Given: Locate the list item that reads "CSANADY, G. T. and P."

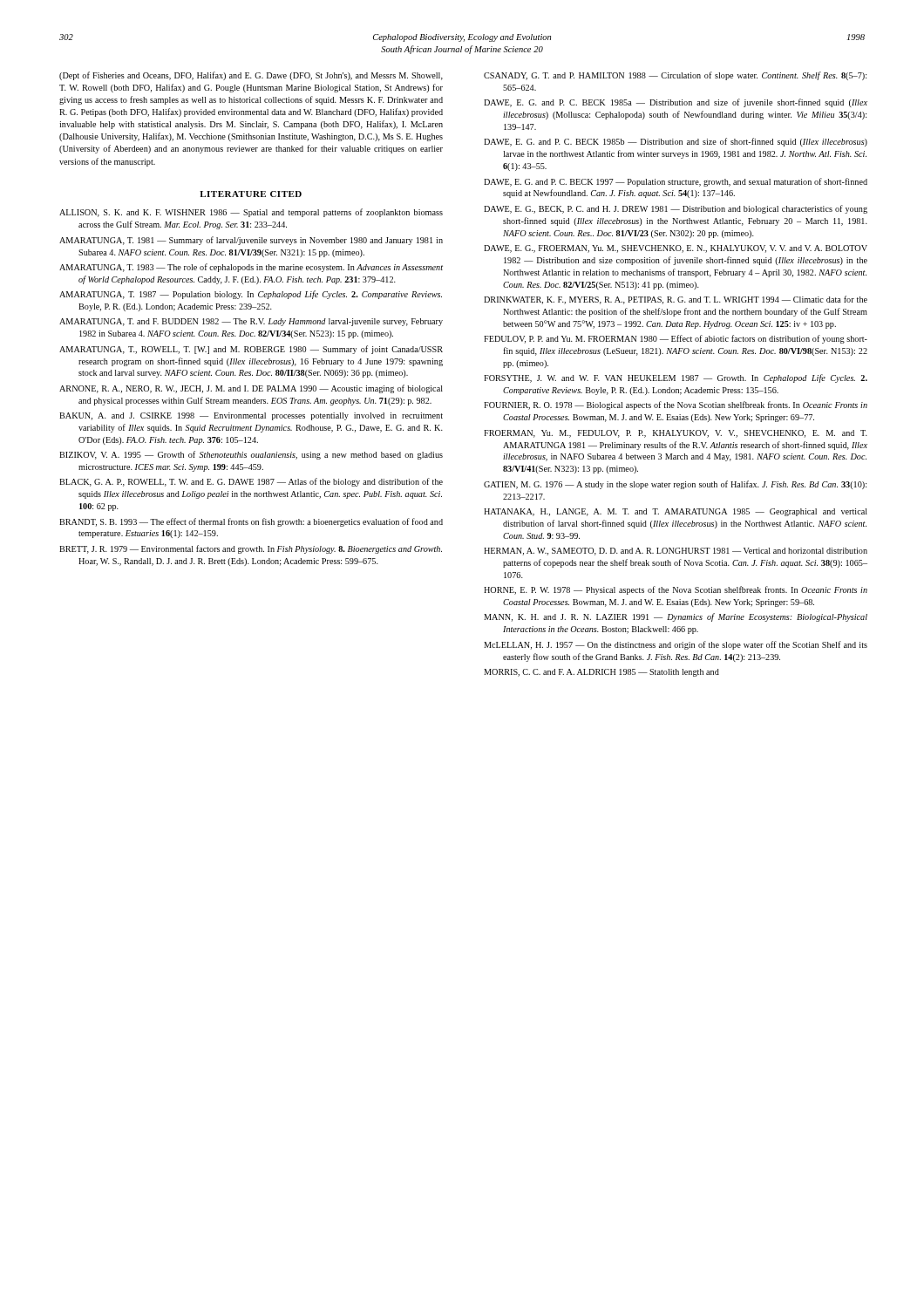Looking at the screenshot, I should coord(676,81).
